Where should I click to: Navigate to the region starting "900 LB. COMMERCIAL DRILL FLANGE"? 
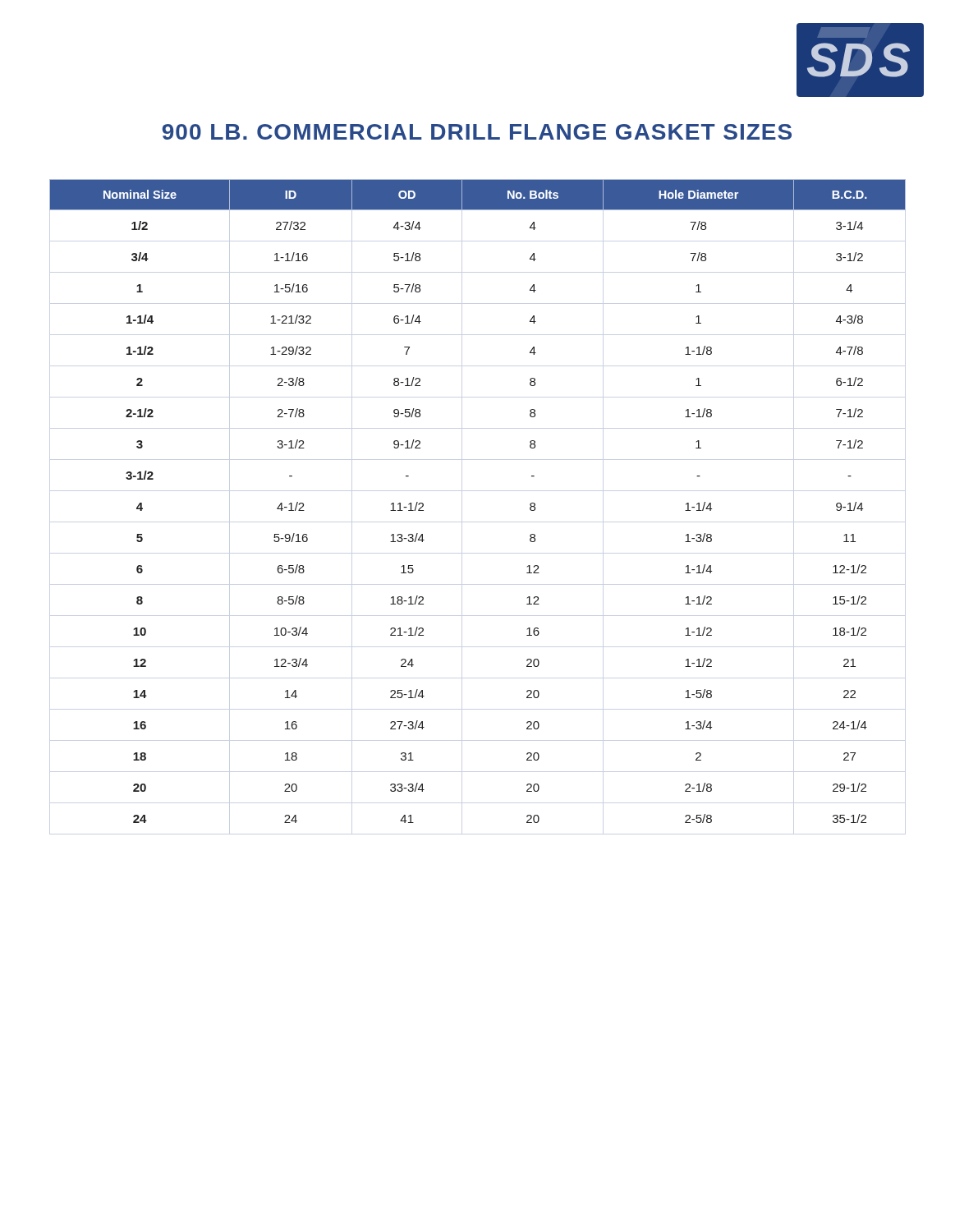point(478,132)
